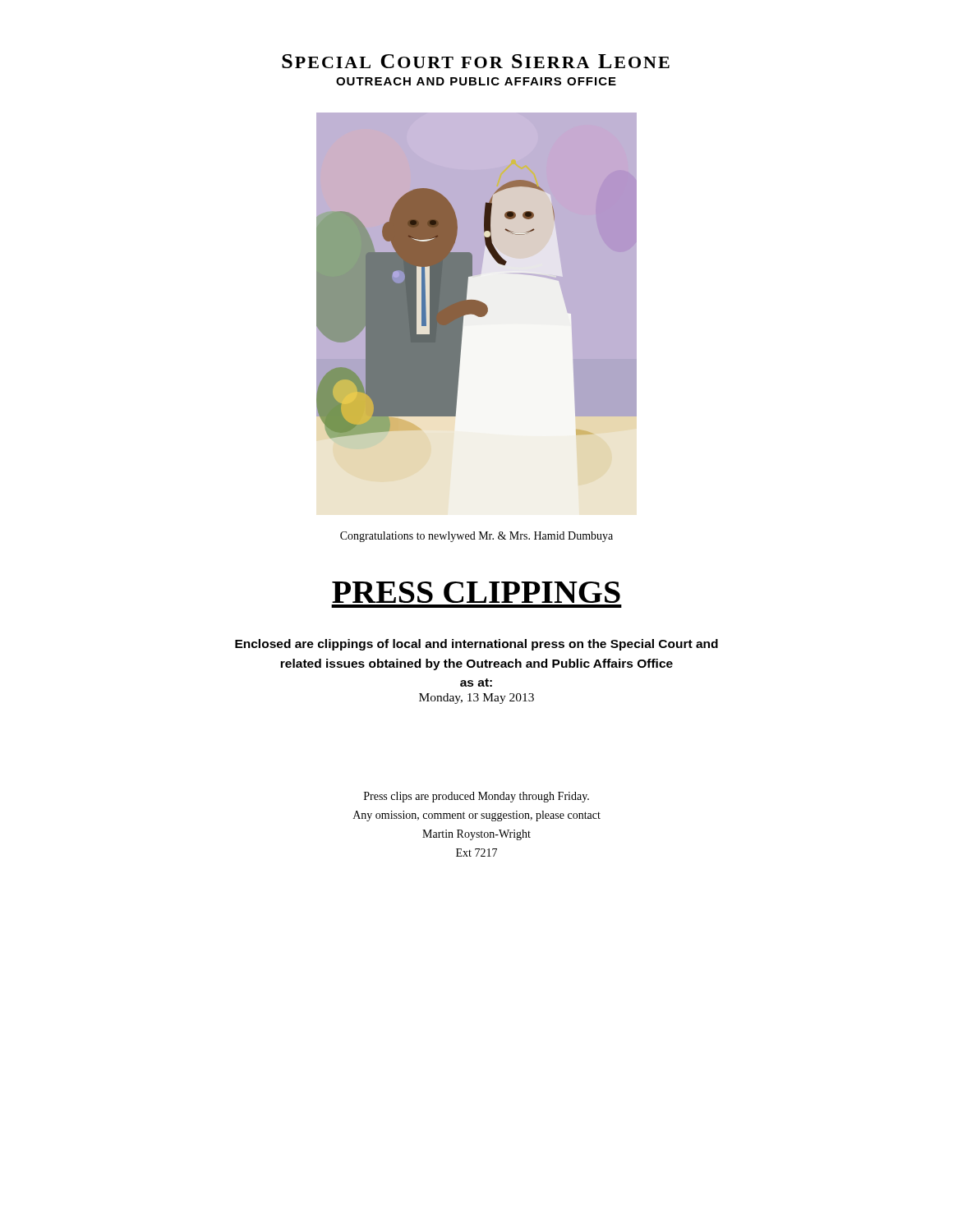Click on the text starting "Enclosed are clippings of local and international press"
Screen dimensions: 1232x953
pyautogui.click(x=476, y=669)
